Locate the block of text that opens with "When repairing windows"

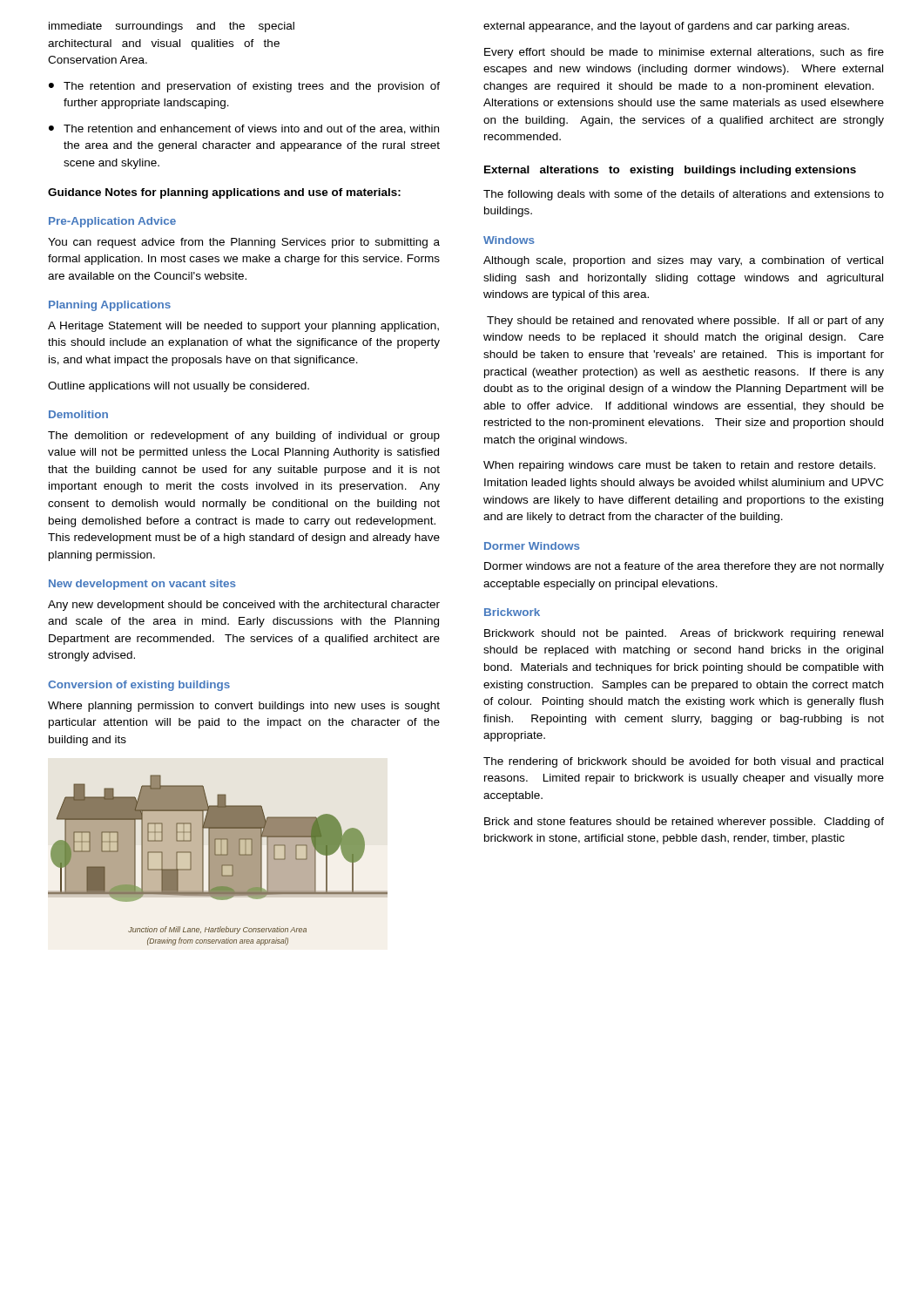tap(684, 491)
